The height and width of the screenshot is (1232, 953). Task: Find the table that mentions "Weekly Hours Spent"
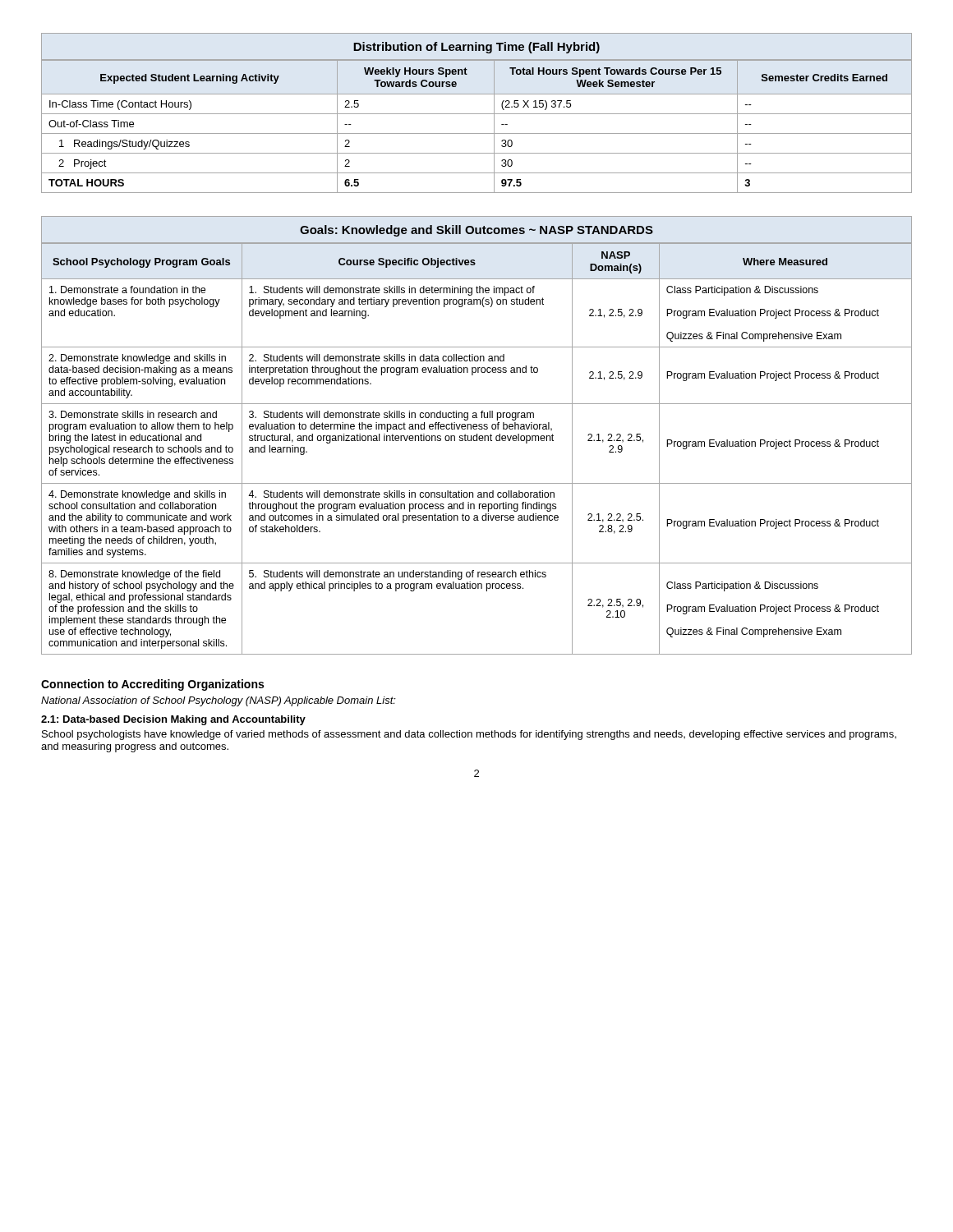tap(476, 127)
